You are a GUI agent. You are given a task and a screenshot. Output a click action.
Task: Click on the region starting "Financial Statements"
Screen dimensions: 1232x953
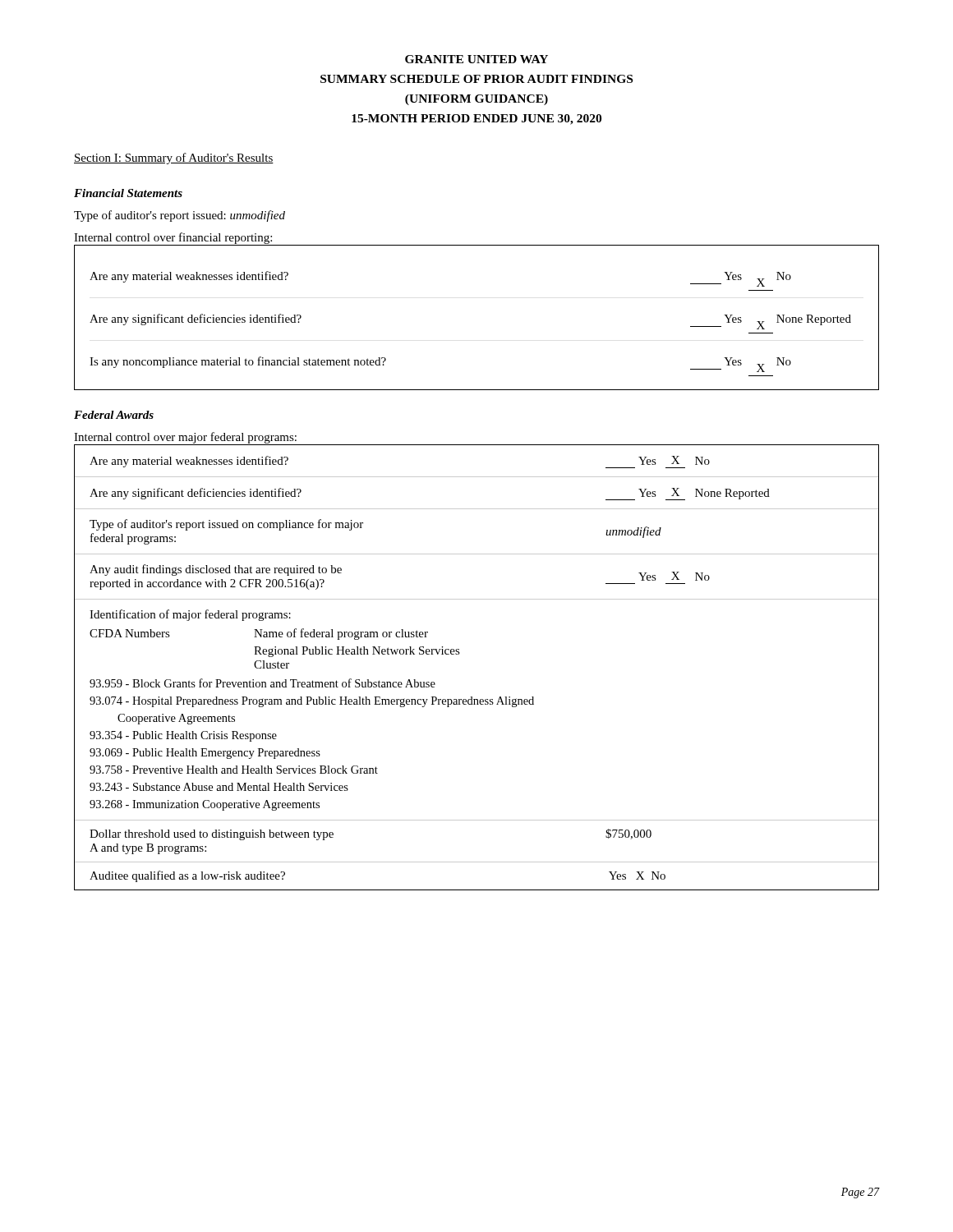128,193
